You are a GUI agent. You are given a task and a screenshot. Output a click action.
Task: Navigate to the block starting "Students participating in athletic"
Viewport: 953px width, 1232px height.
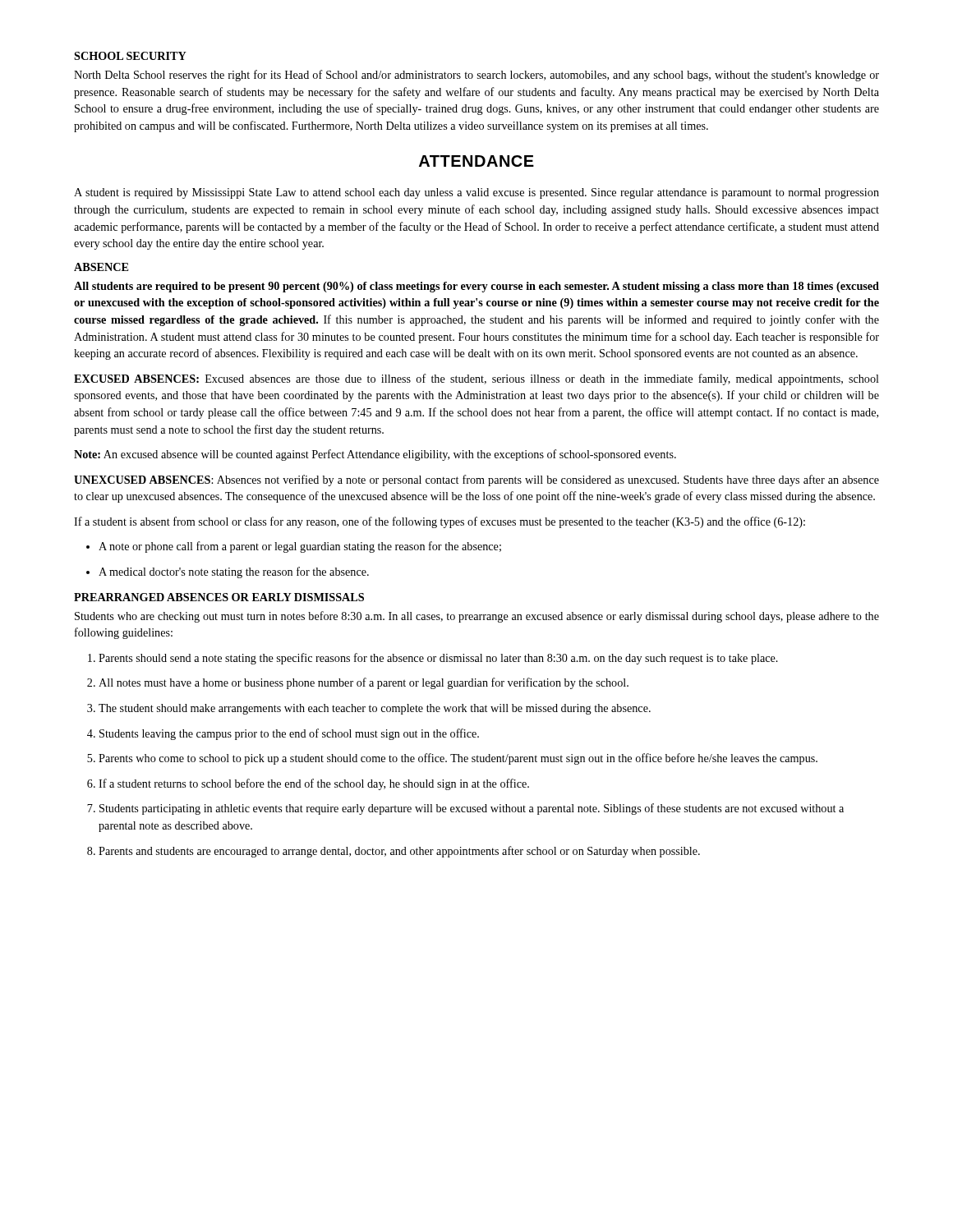click(x=489, y=817)
